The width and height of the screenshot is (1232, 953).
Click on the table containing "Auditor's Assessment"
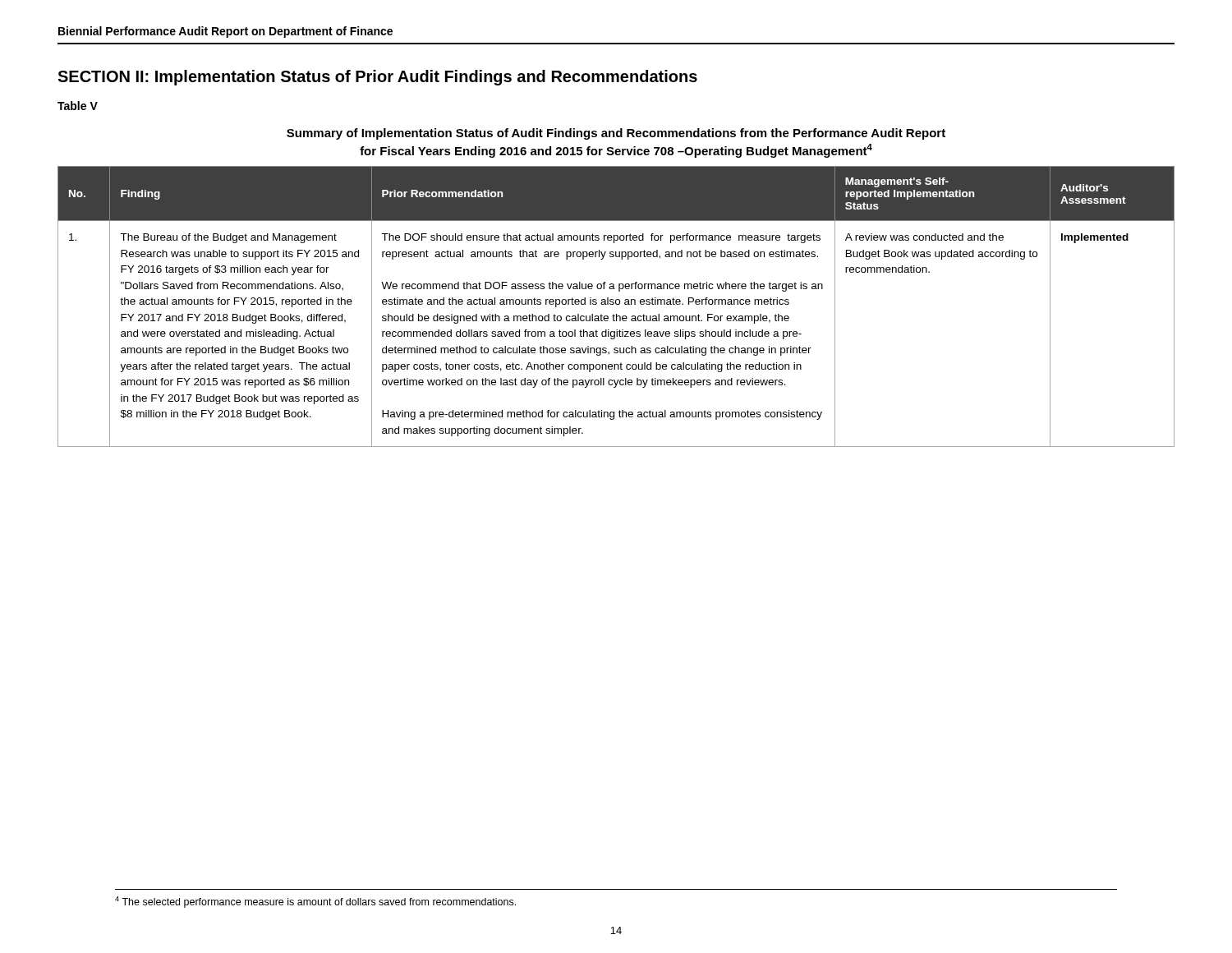(x=616, y=307)
